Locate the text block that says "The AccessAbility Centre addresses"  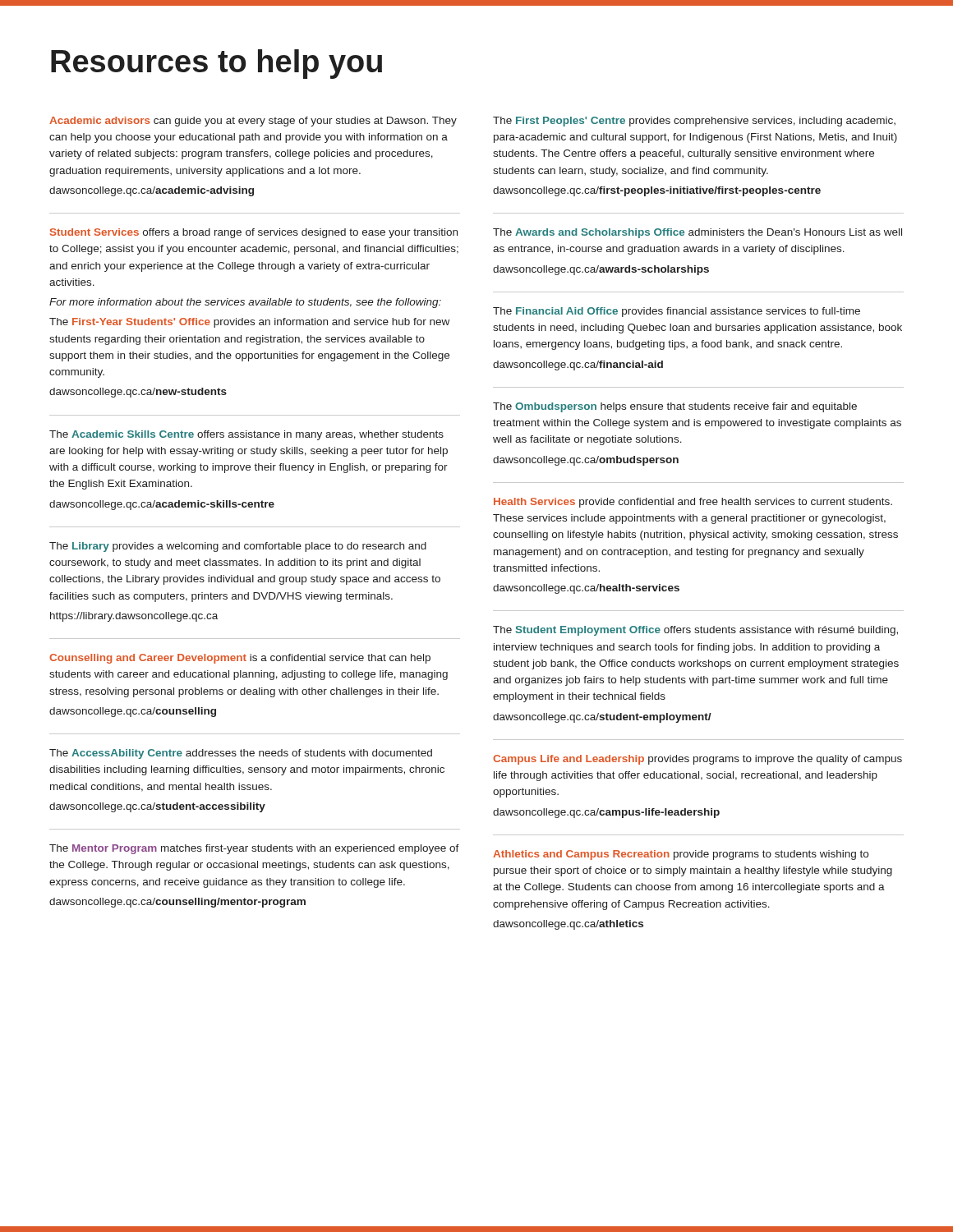click(x=255, y=780)
